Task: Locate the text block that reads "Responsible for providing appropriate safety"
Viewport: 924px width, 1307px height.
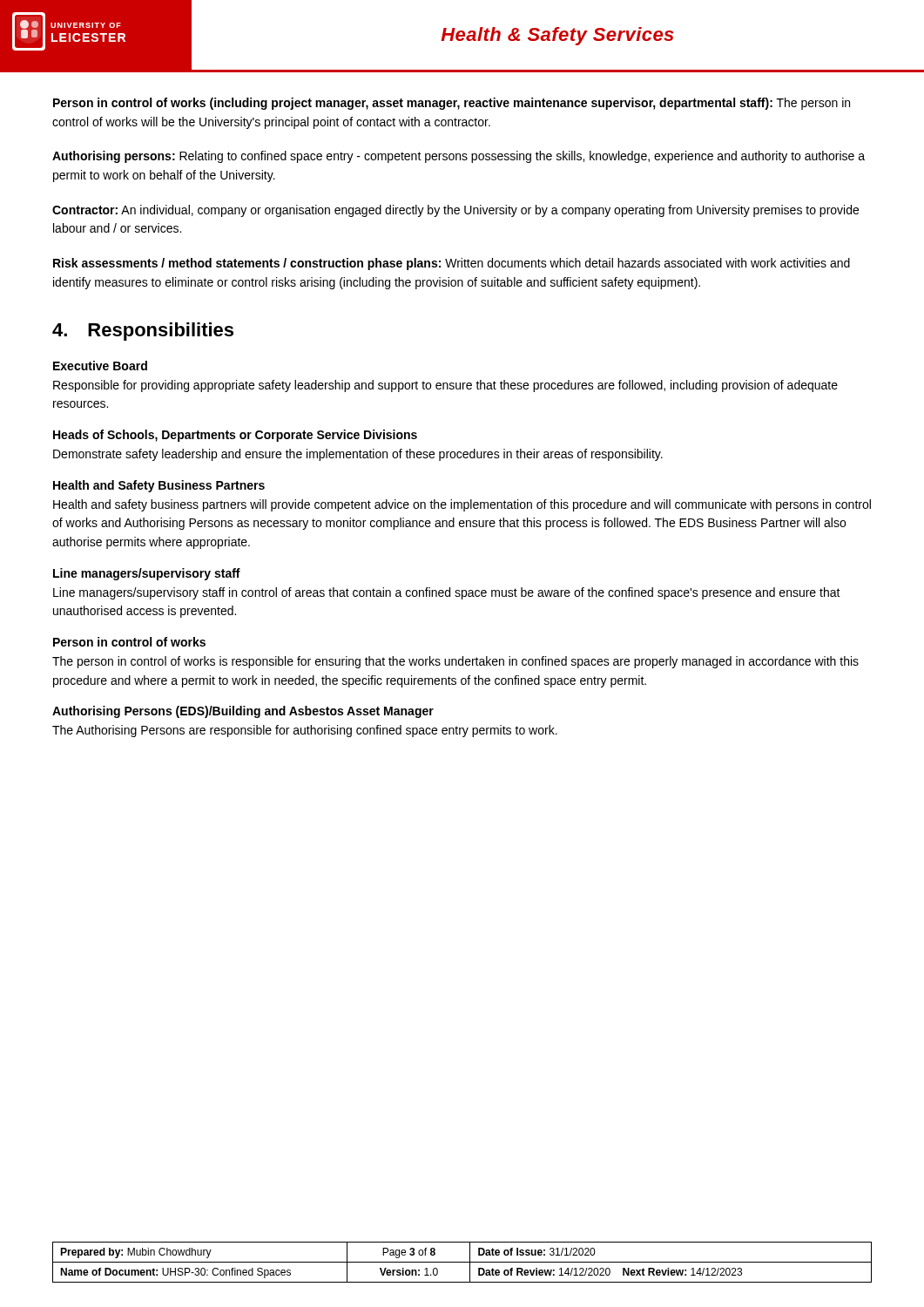Action: [x=445, y=394]
